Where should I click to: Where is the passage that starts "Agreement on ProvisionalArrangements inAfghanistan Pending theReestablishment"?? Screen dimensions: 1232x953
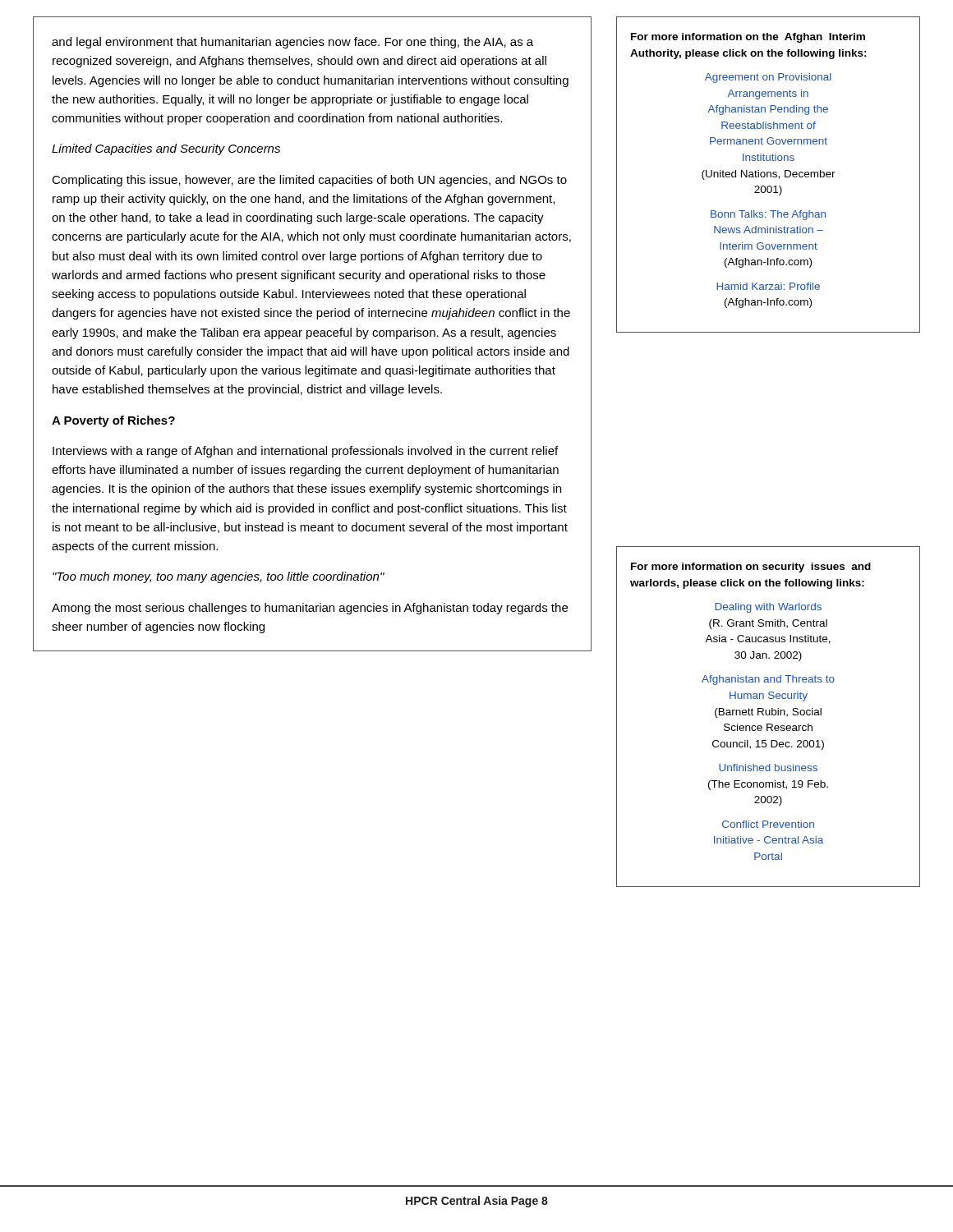pos(768,134)
